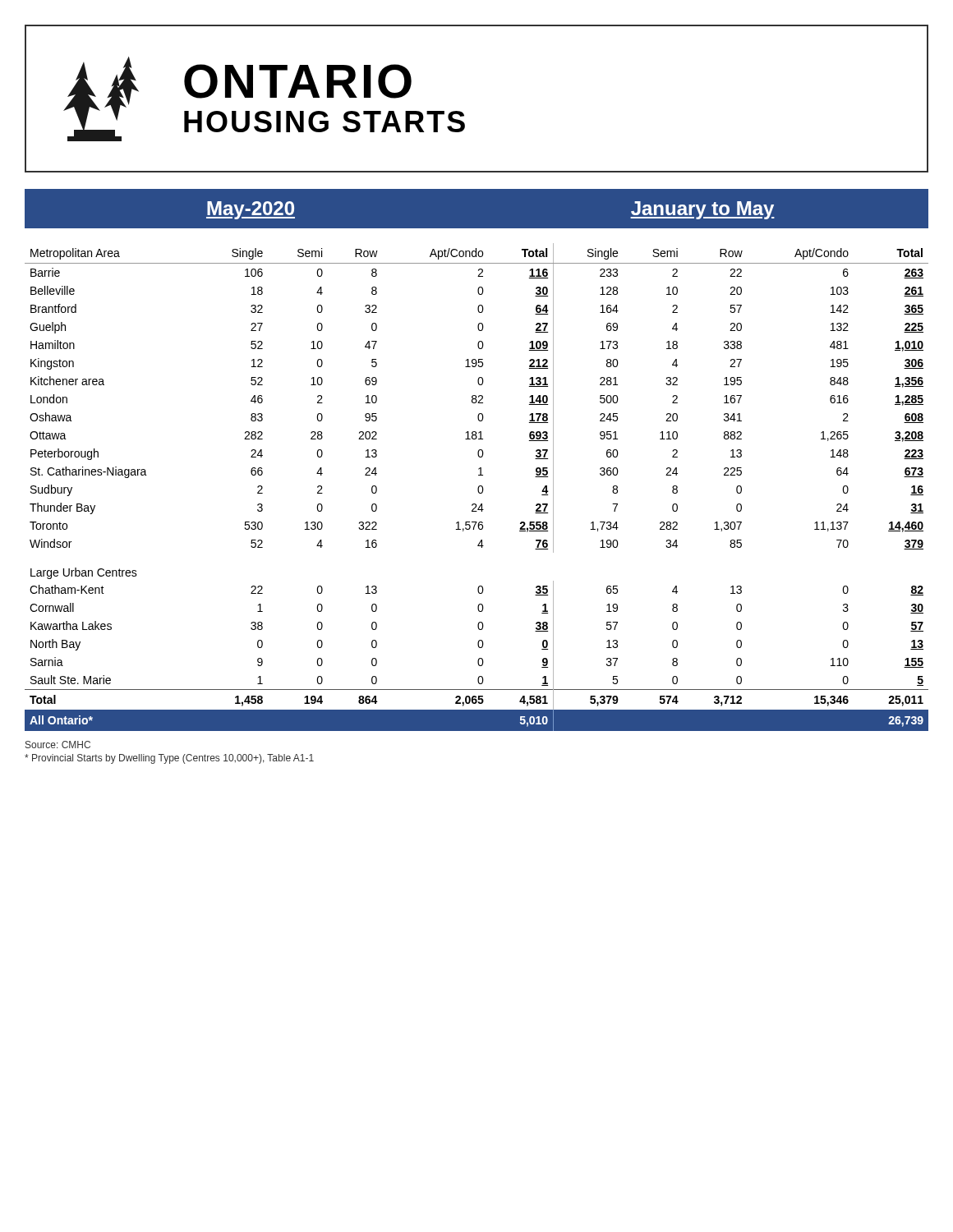Click on the table containing "Thunder Bay"
Viewport: 953px width, 1232px height.
pyautogui.click(x=476, y=487)
